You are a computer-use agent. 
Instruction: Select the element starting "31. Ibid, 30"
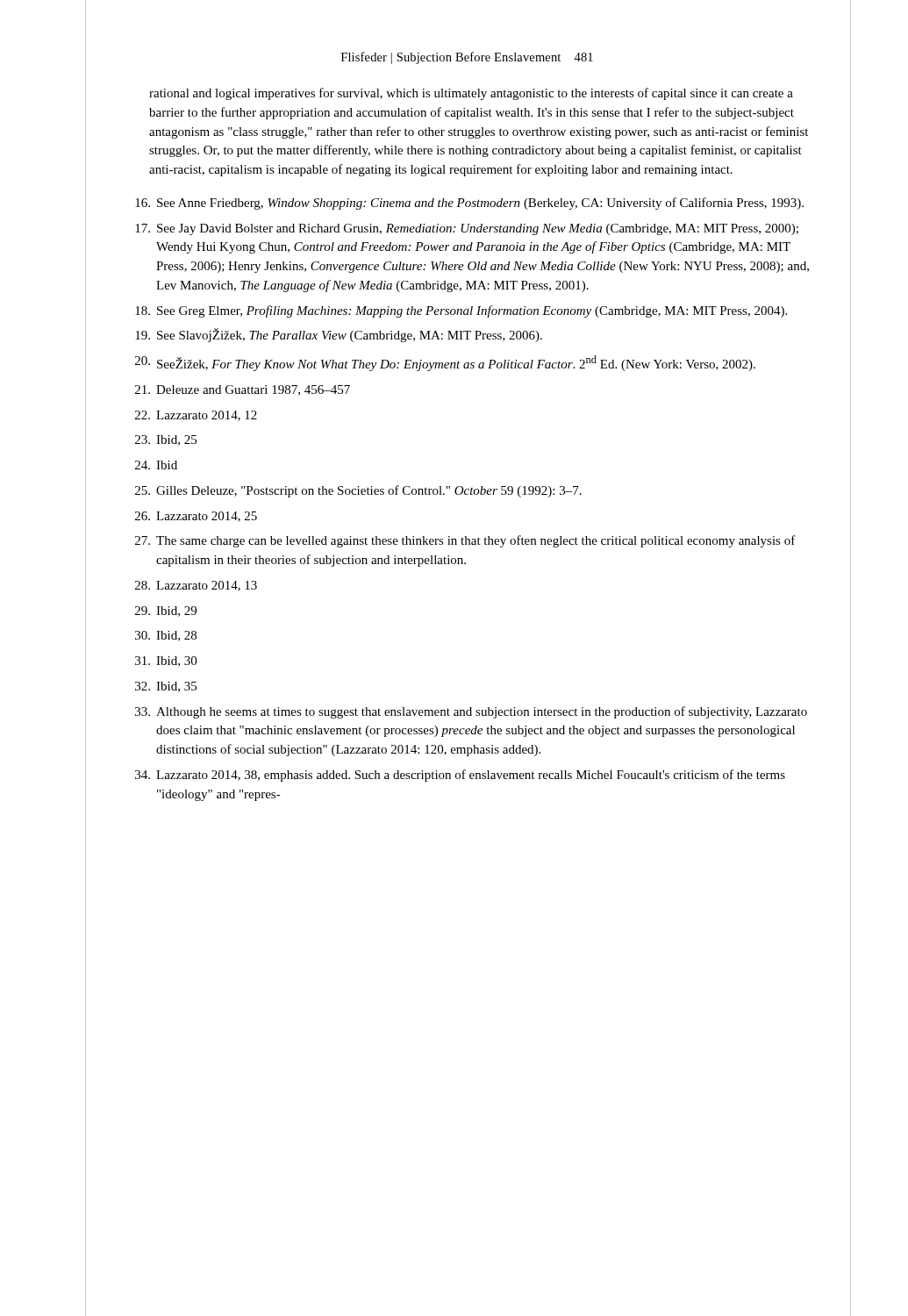click(166, 662)
